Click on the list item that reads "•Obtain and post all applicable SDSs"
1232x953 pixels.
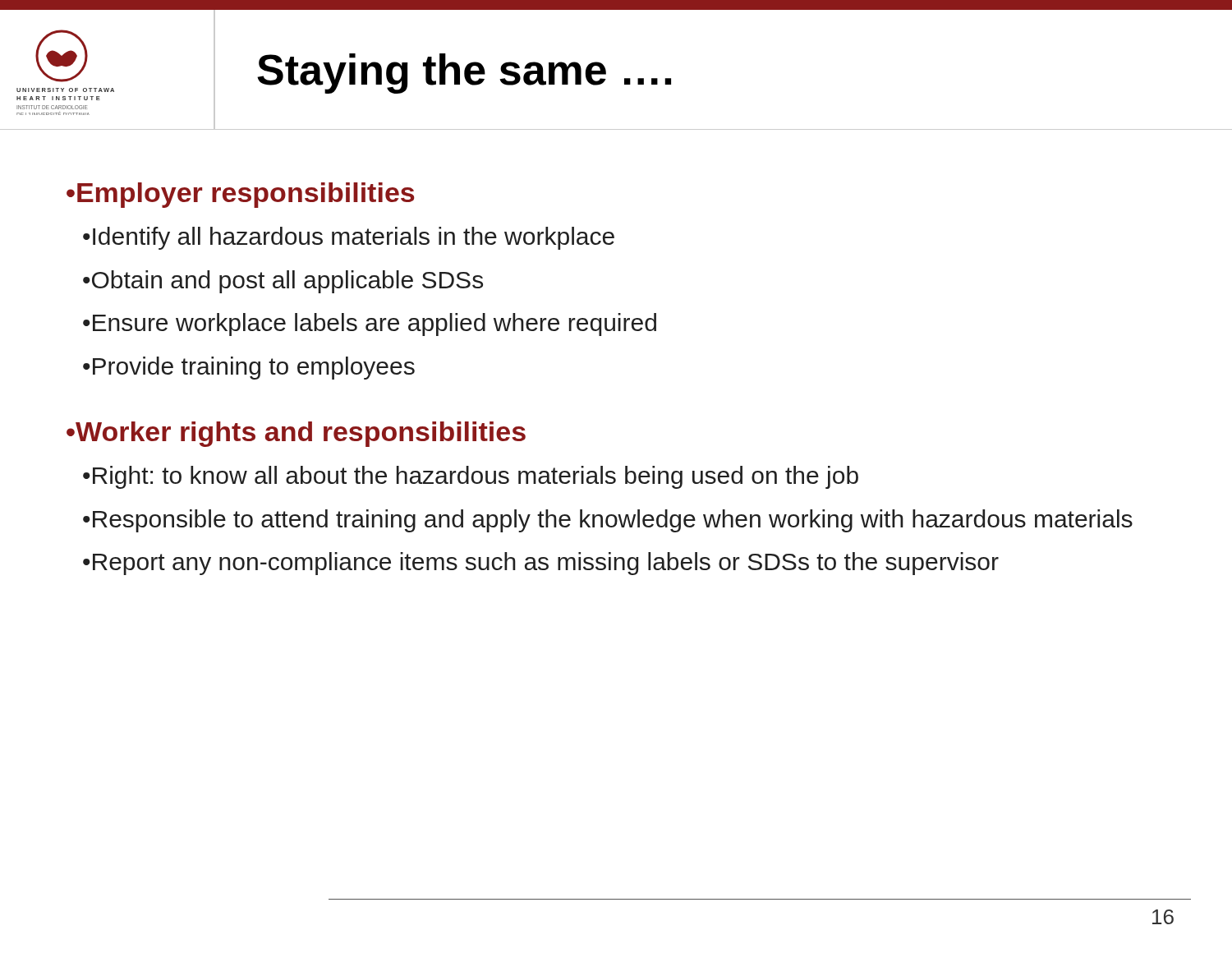pos(283,279)
